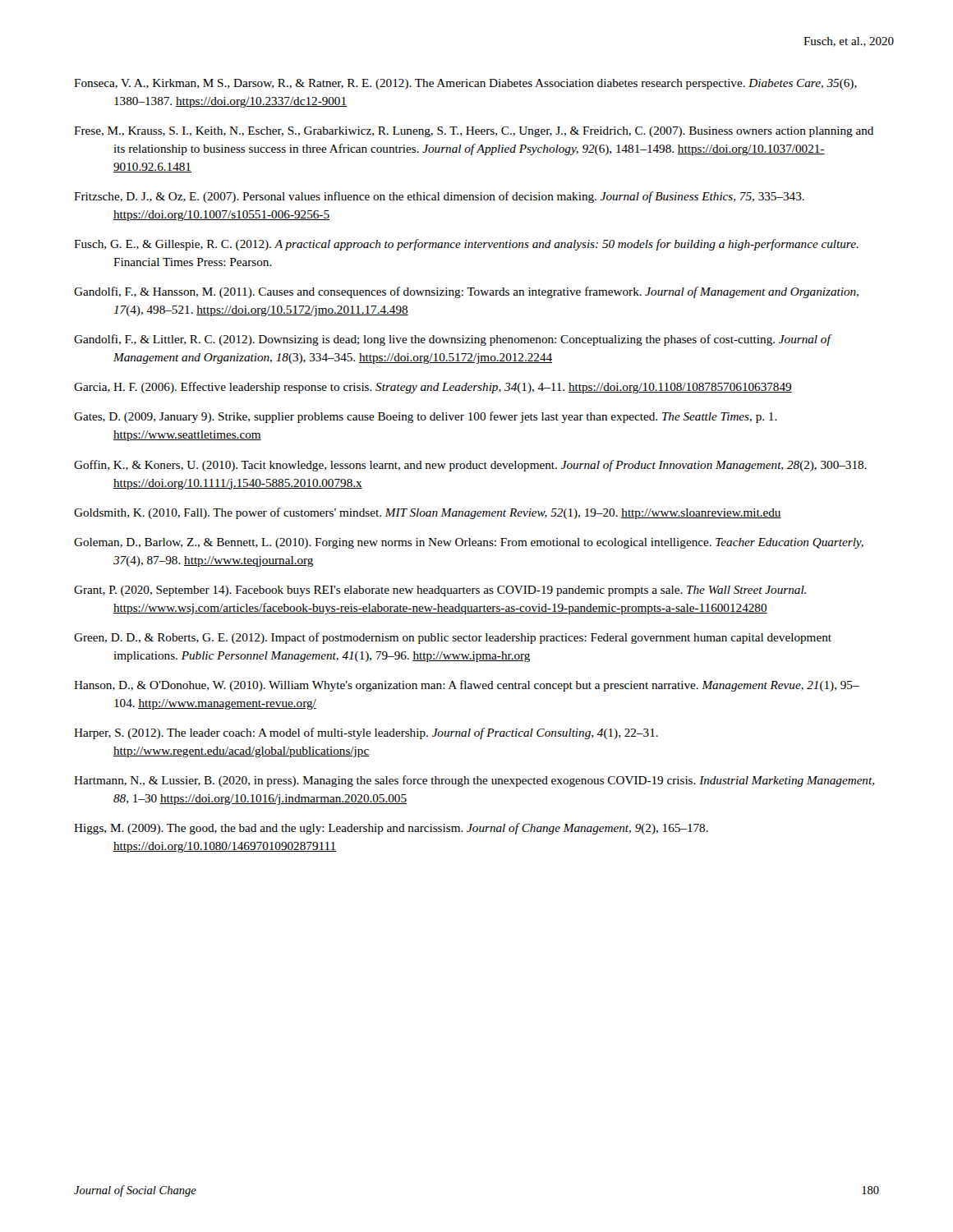The image size is (953, 1232).
Task: Find the text block starting "Hanson, D., &"
Action: point(466,693)
